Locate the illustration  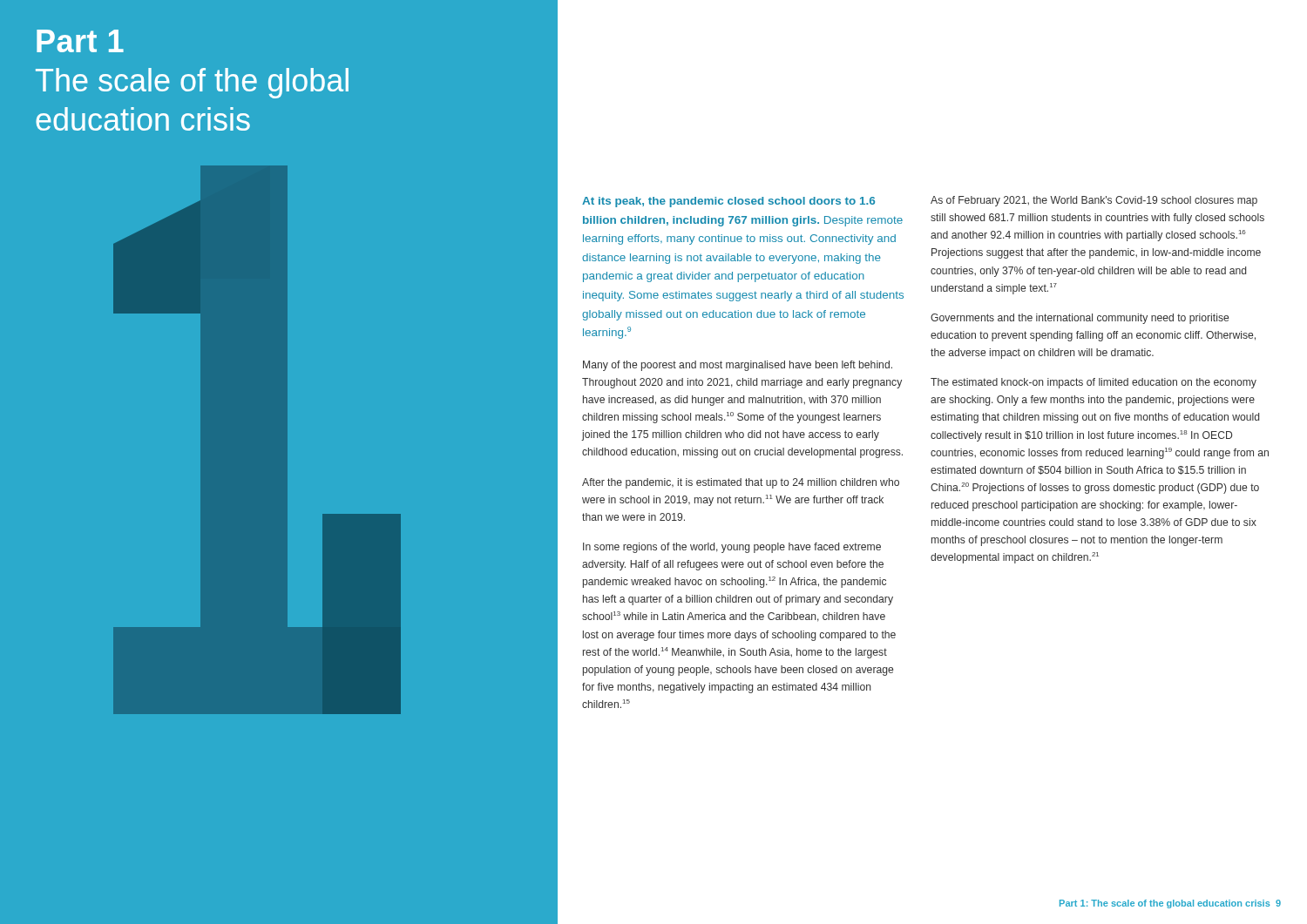(288, 488)
